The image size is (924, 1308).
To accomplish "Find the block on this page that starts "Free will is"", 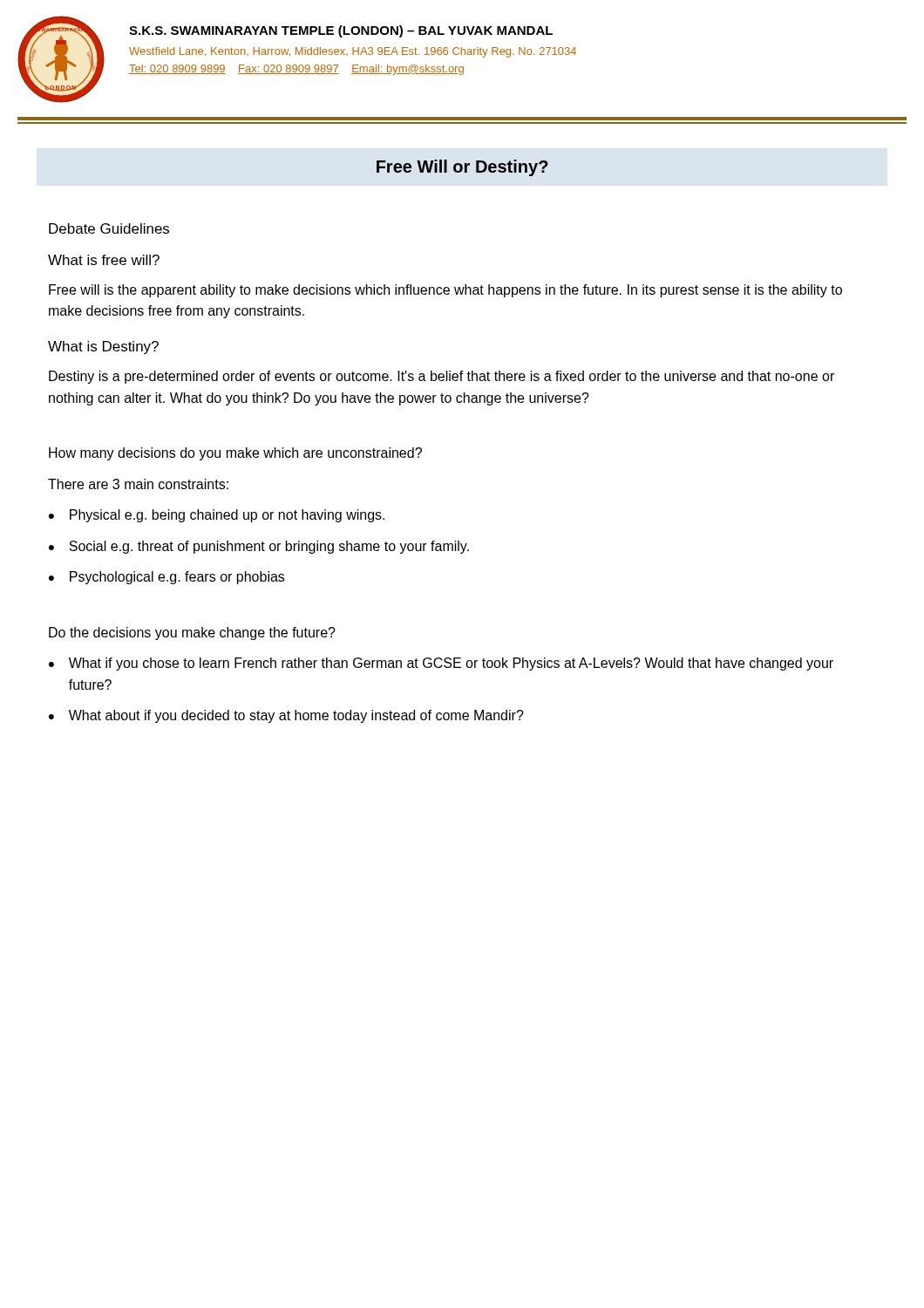I will [445, 300].
